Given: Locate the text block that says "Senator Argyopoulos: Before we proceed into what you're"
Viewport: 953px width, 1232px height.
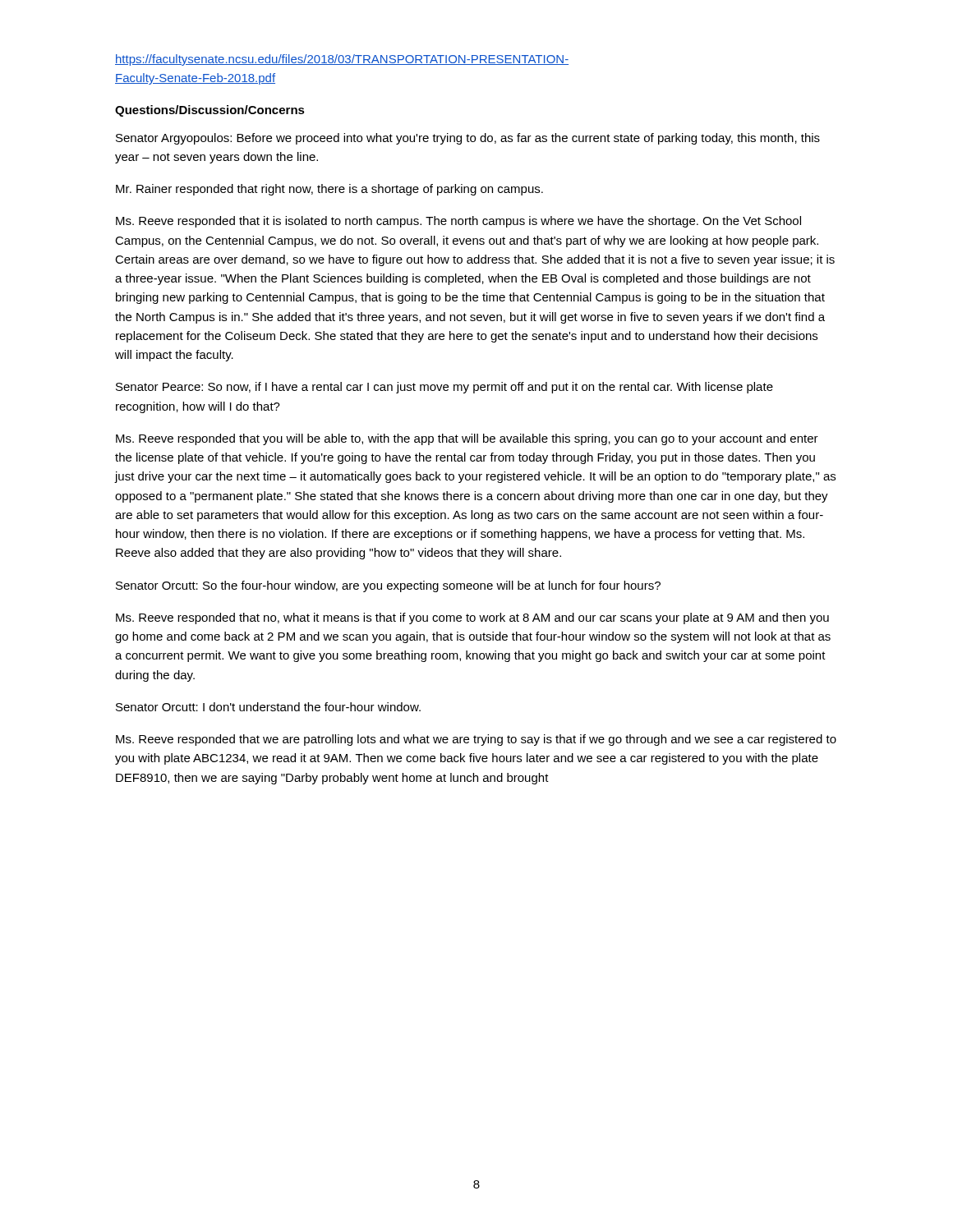Looking at the screenshot, I should click(x=467, y=147).
